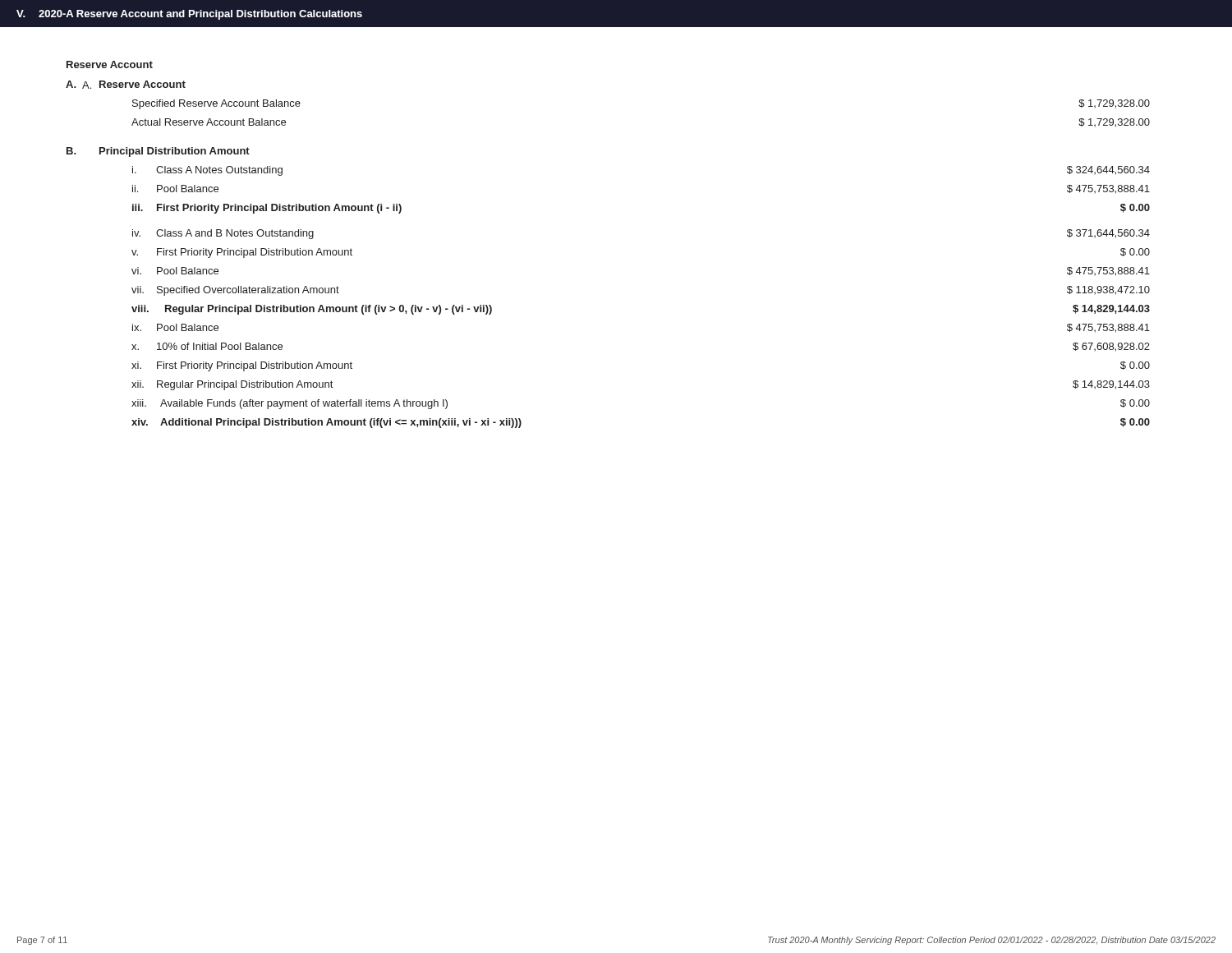Image resolution: width=1232 pixels, height=953 pixels.
Task: Click on the table containing "viii. Regular Principal Distribution"
Action: click(616, 253)
